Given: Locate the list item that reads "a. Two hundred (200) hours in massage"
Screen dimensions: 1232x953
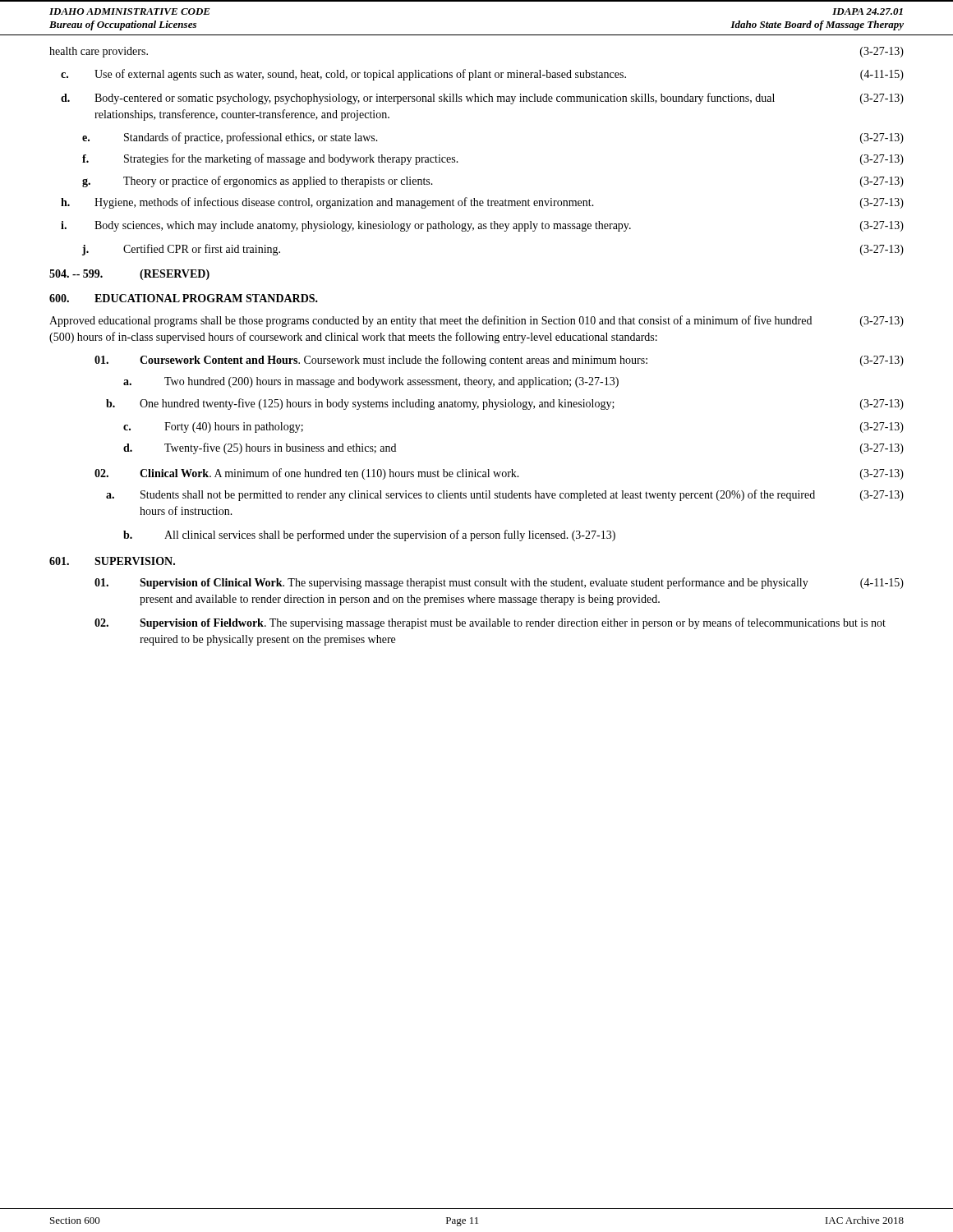Looking at the screenshot, I should [x=513, y=382].
